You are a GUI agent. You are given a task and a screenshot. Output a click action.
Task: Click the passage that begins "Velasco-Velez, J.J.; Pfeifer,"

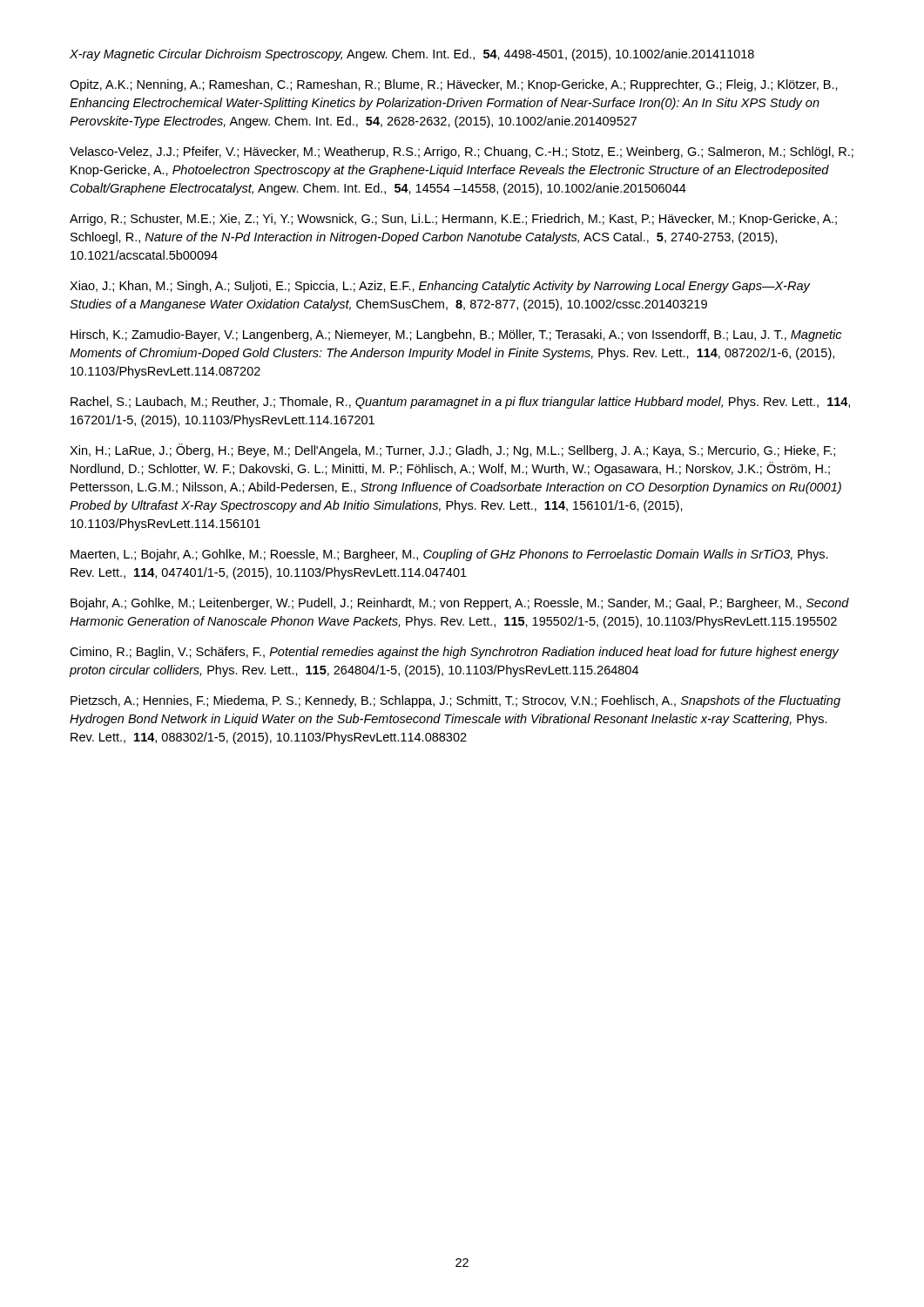tap(462, 170)
